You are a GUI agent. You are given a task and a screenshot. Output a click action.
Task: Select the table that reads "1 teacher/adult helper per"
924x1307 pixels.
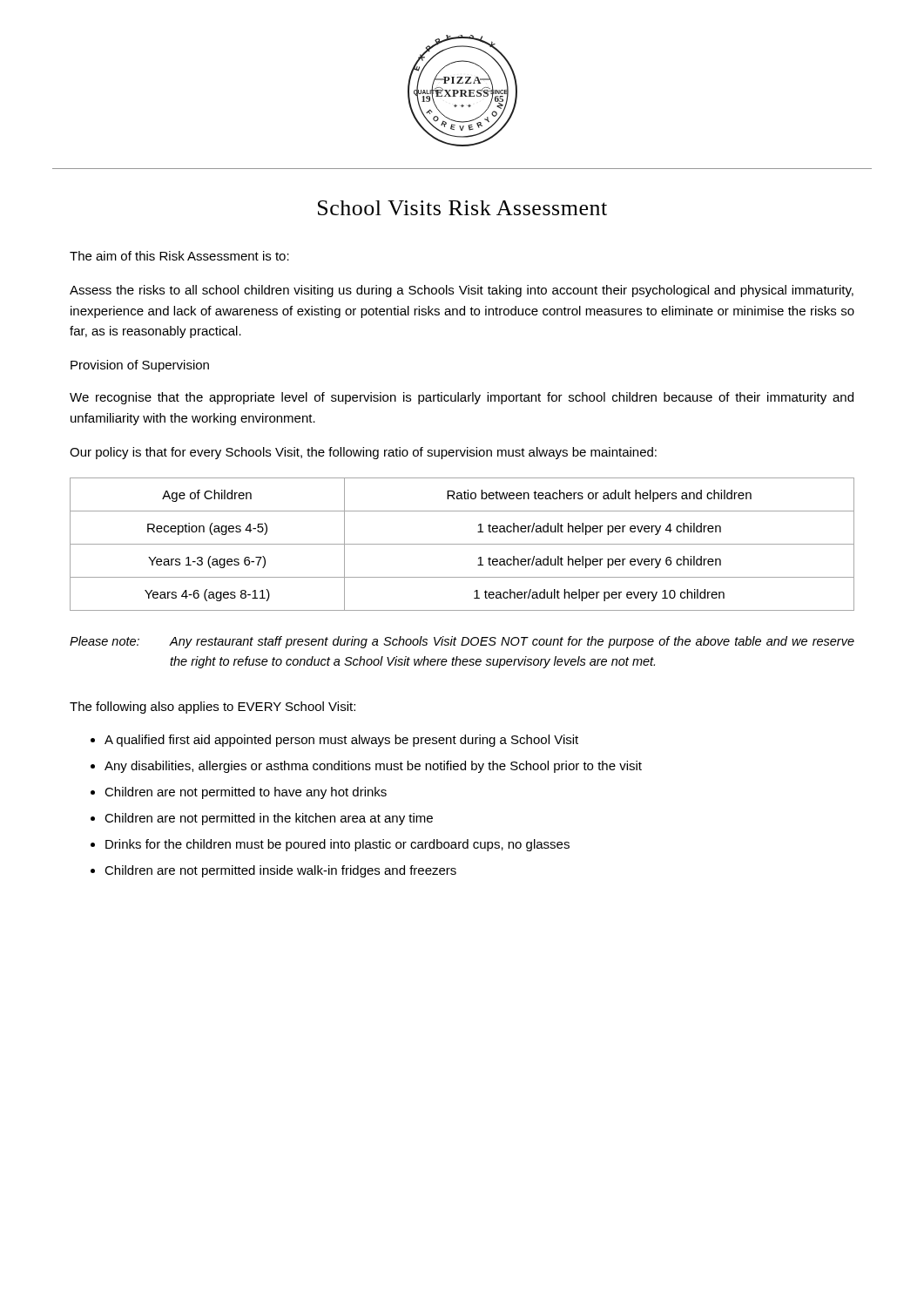coord(462,544)
